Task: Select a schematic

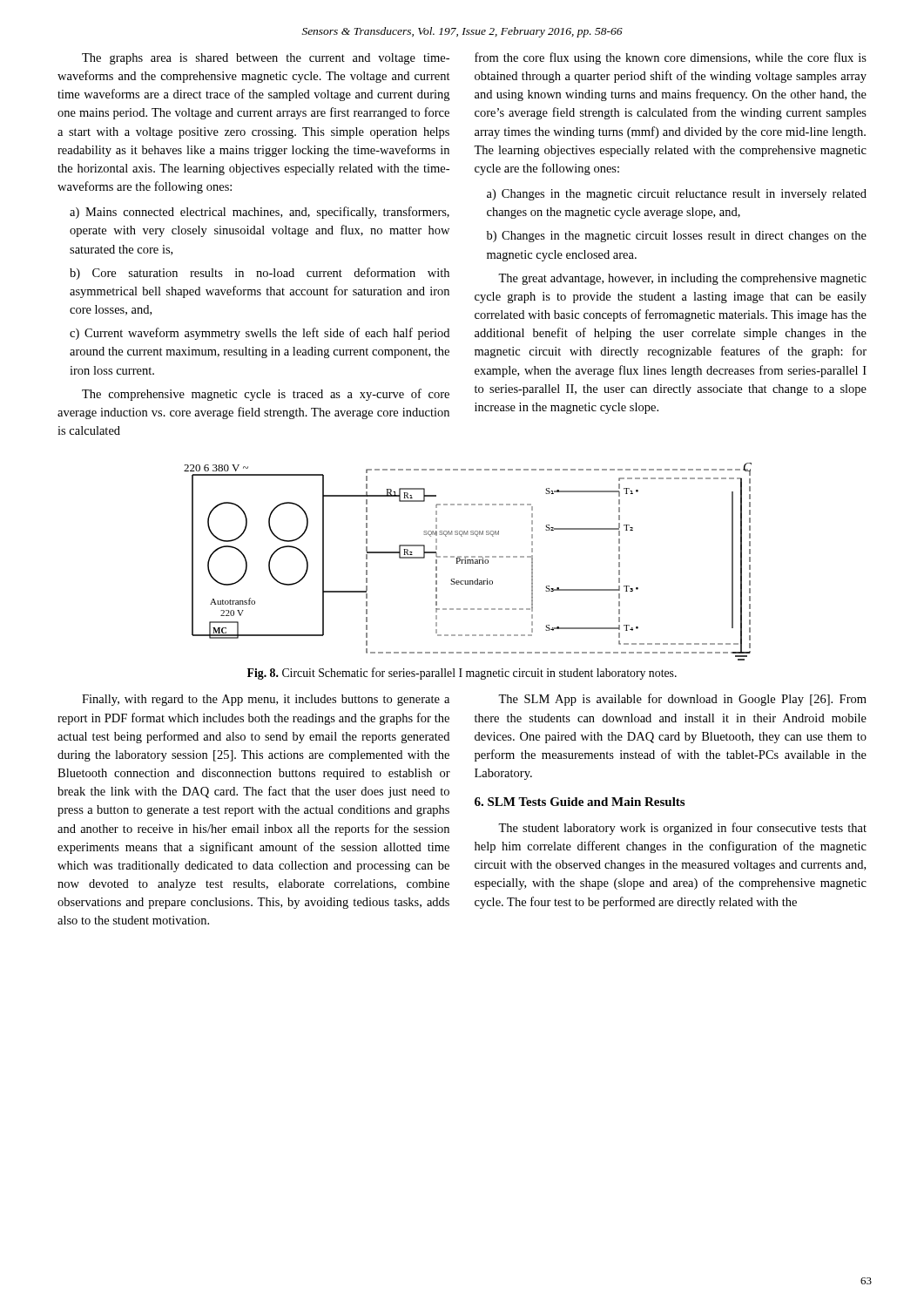Action: [x=462, y=557]
